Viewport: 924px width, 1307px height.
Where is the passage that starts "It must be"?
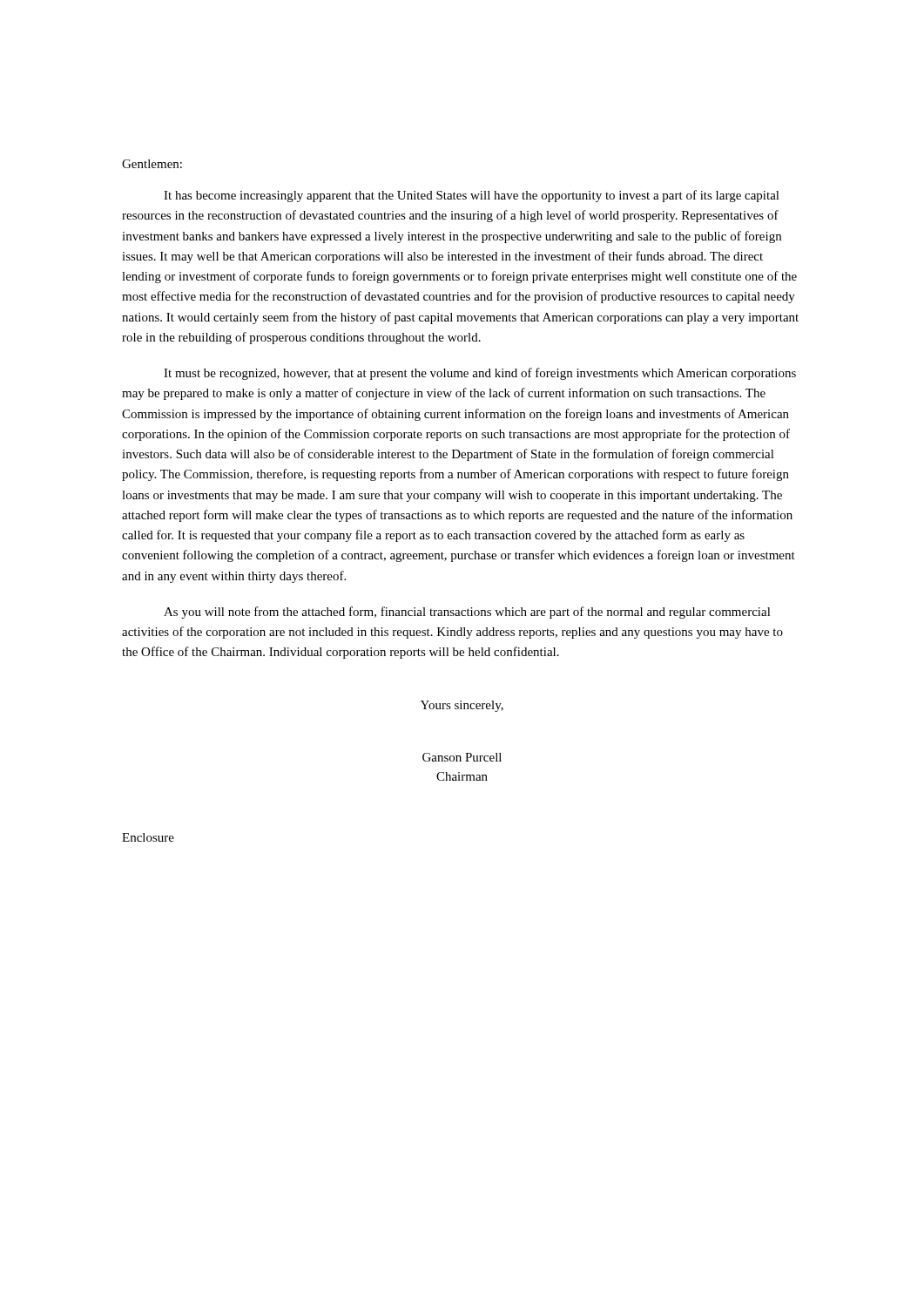tap(459, 474)
